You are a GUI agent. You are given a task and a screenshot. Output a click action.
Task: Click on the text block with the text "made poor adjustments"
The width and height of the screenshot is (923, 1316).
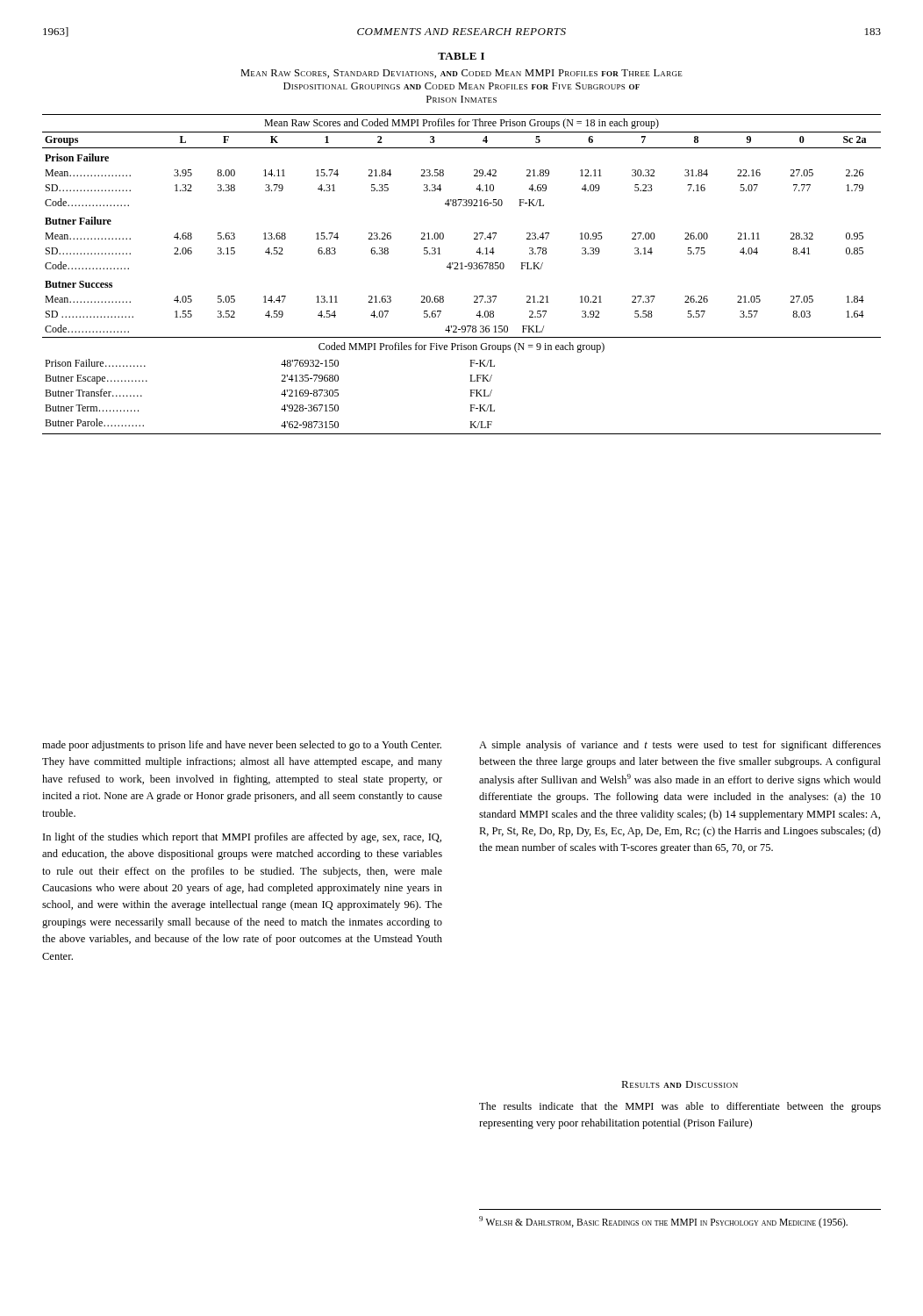pos(242,851)
